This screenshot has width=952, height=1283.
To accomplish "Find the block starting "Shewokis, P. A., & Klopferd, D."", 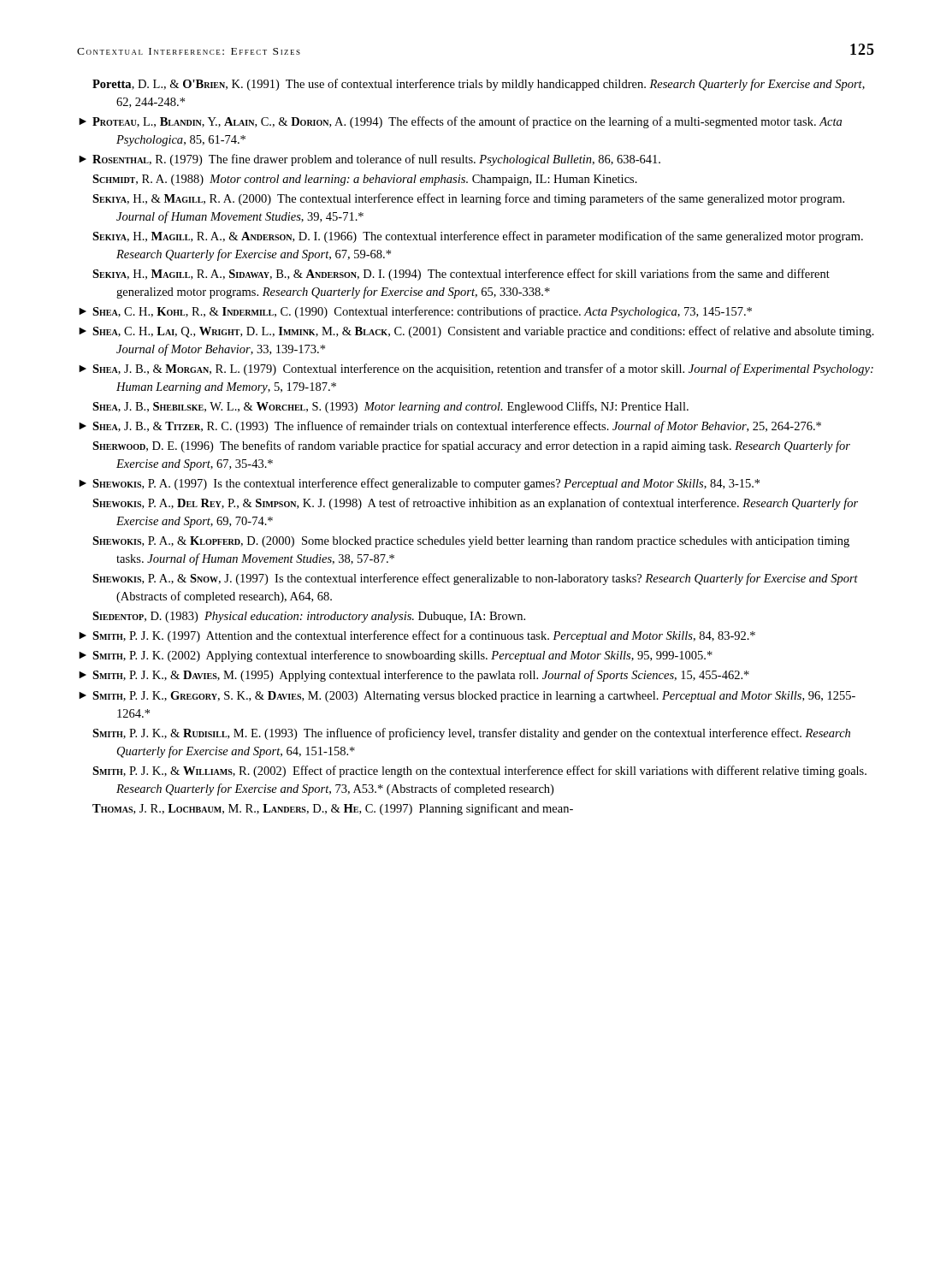I will (476, 550).
